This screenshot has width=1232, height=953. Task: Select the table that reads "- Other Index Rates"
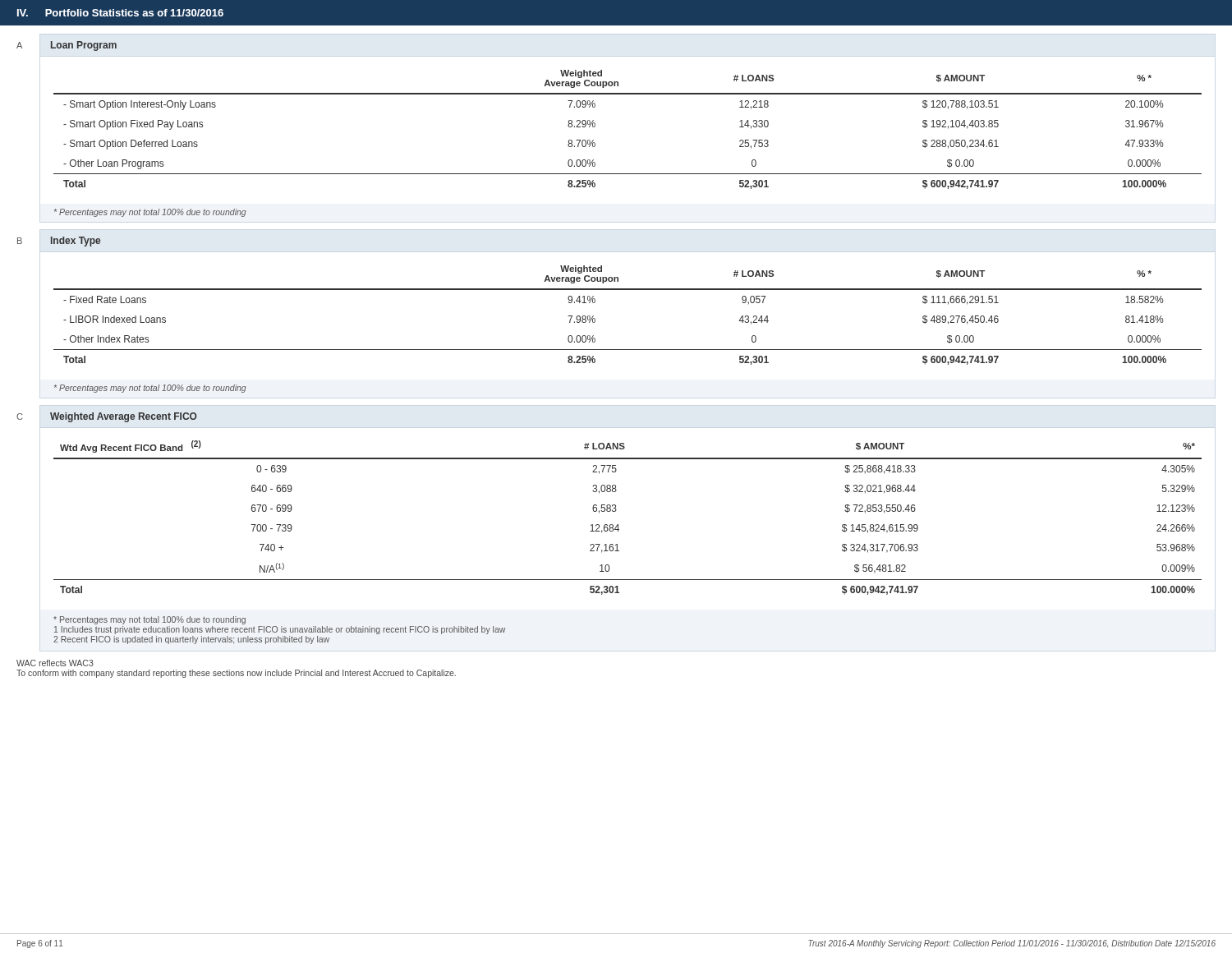[x=627, y=314]
